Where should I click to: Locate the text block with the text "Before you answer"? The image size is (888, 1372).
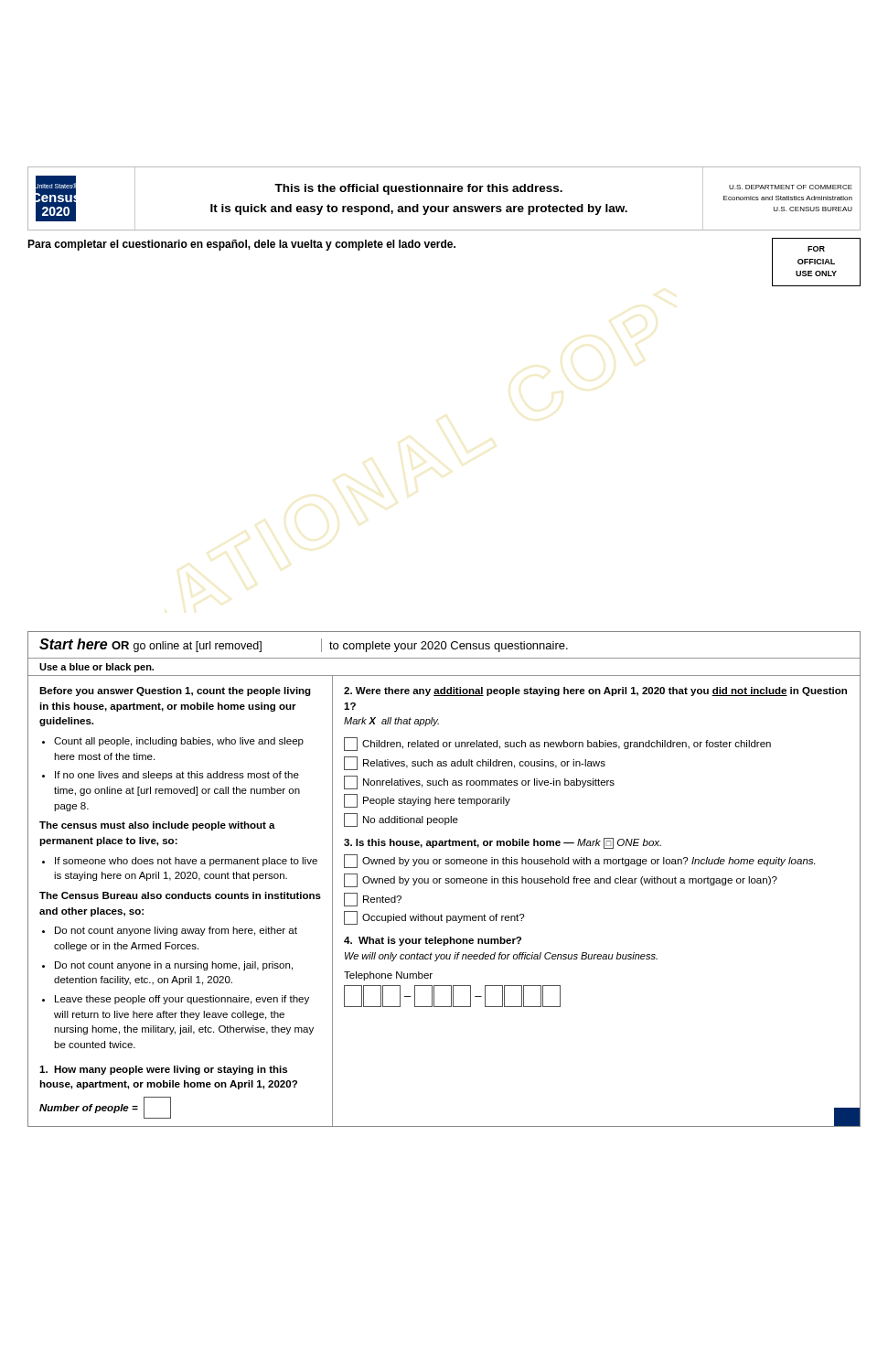pyautogui.click(x=175, y=706)
